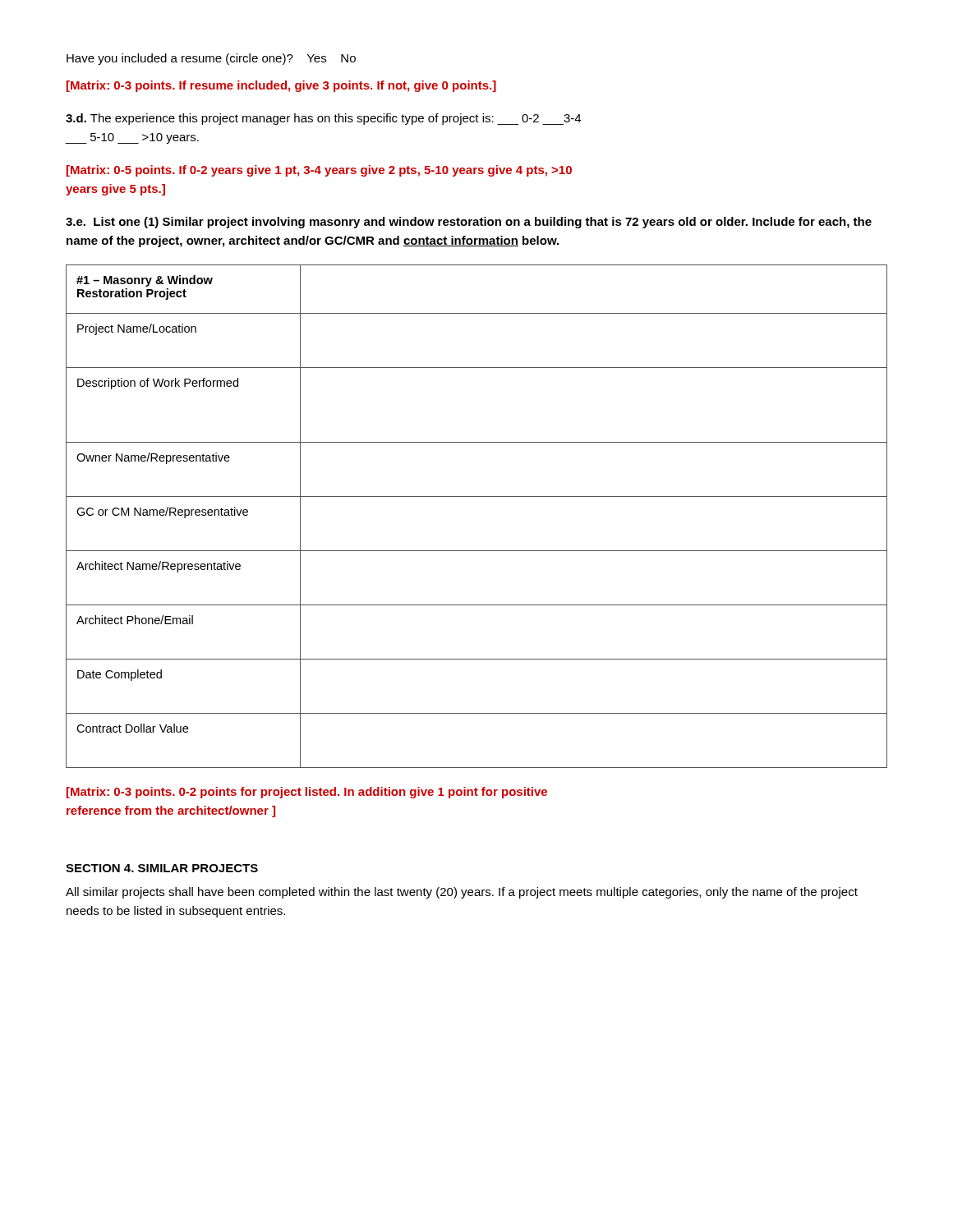Where is the passage that starts "[Matrix: 0-5 points."?
Screen dimensions: 1232x953
319,179
